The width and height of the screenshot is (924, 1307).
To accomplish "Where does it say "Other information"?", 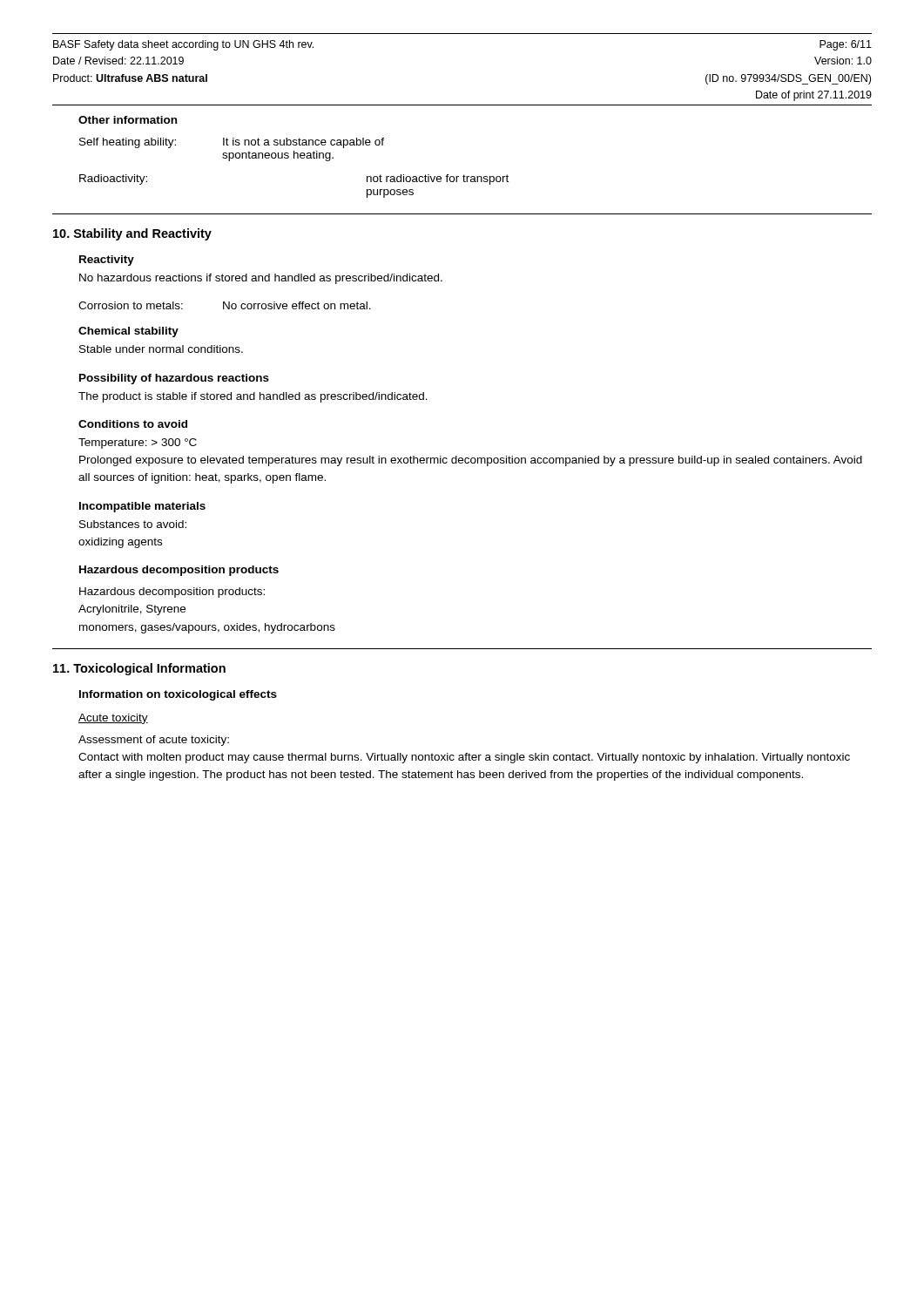I will tap(128, 120).
